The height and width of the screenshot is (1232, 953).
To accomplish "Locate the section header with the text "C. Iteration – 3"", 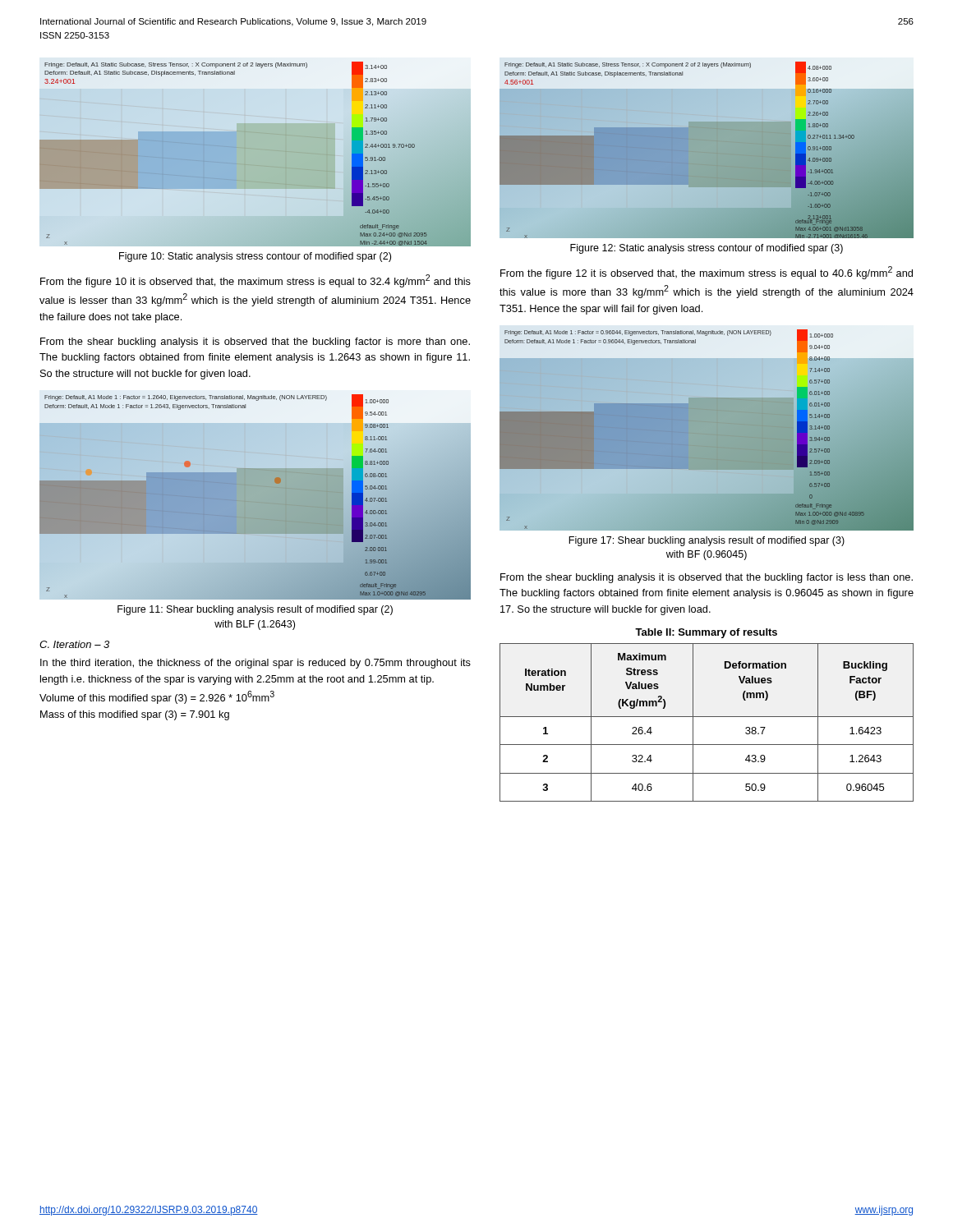I will coord(74,644).
